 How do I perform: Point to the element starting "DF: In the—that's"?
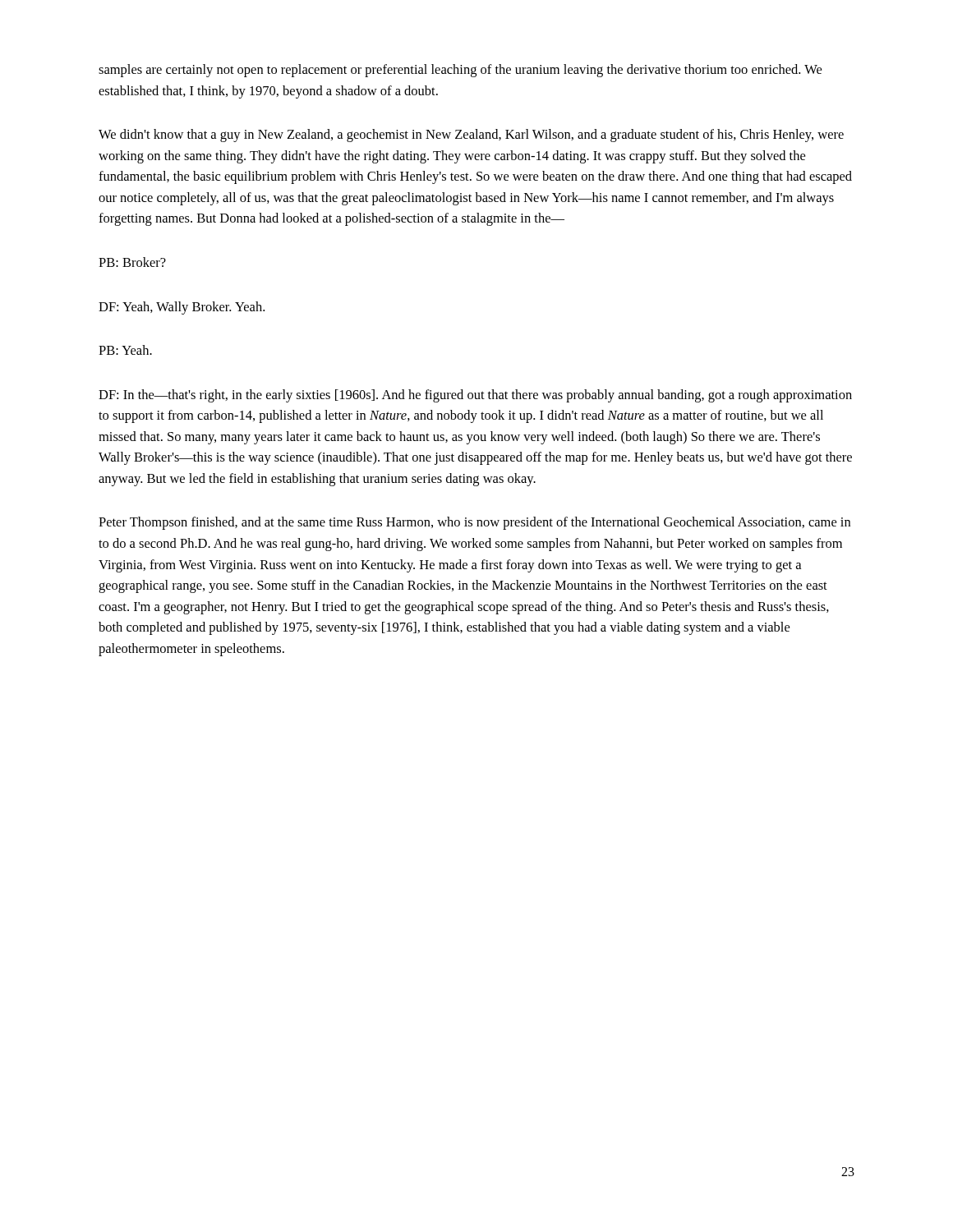(475, 436)
